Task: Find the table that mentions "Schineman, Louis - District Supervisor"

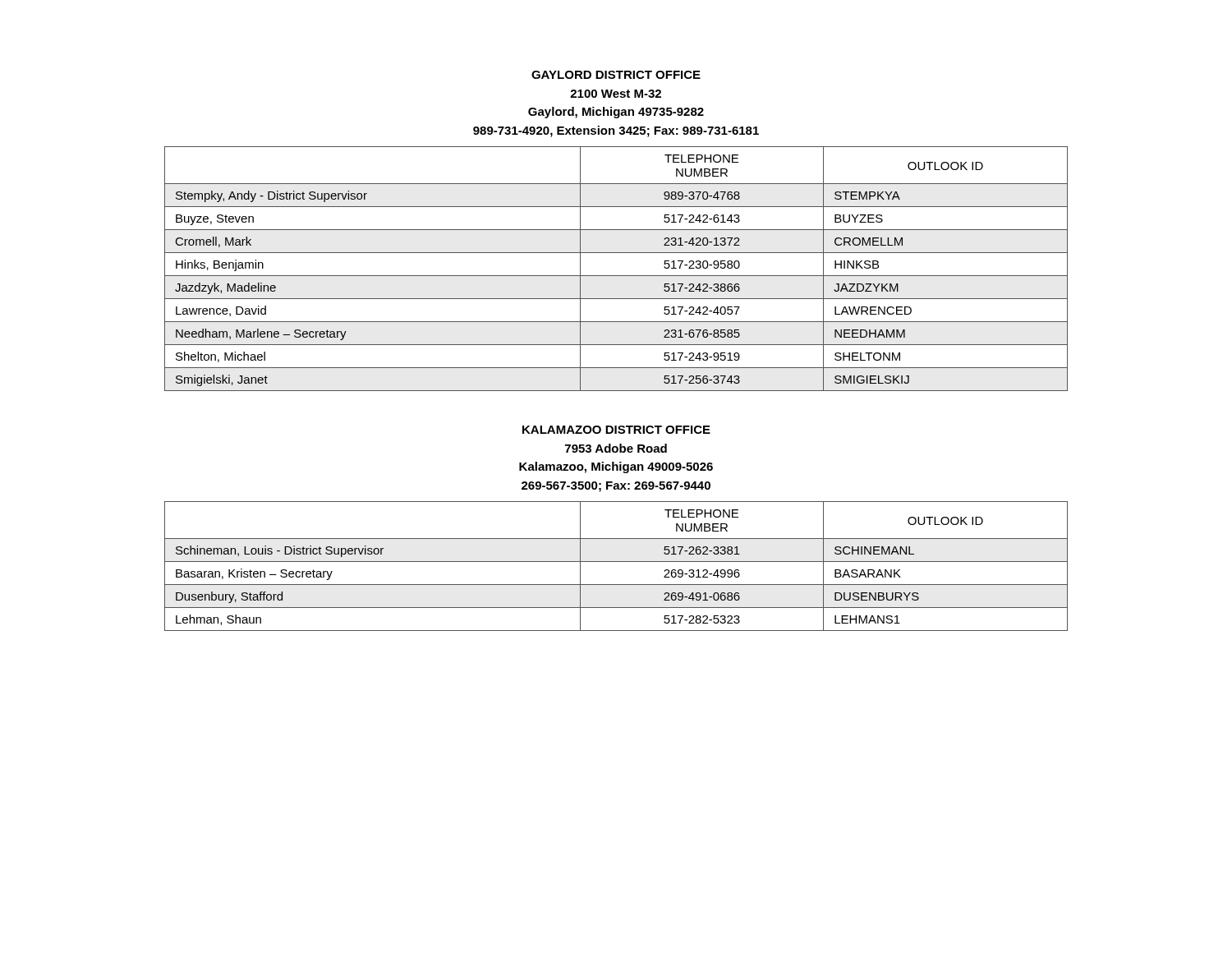Action: [616, 566]
